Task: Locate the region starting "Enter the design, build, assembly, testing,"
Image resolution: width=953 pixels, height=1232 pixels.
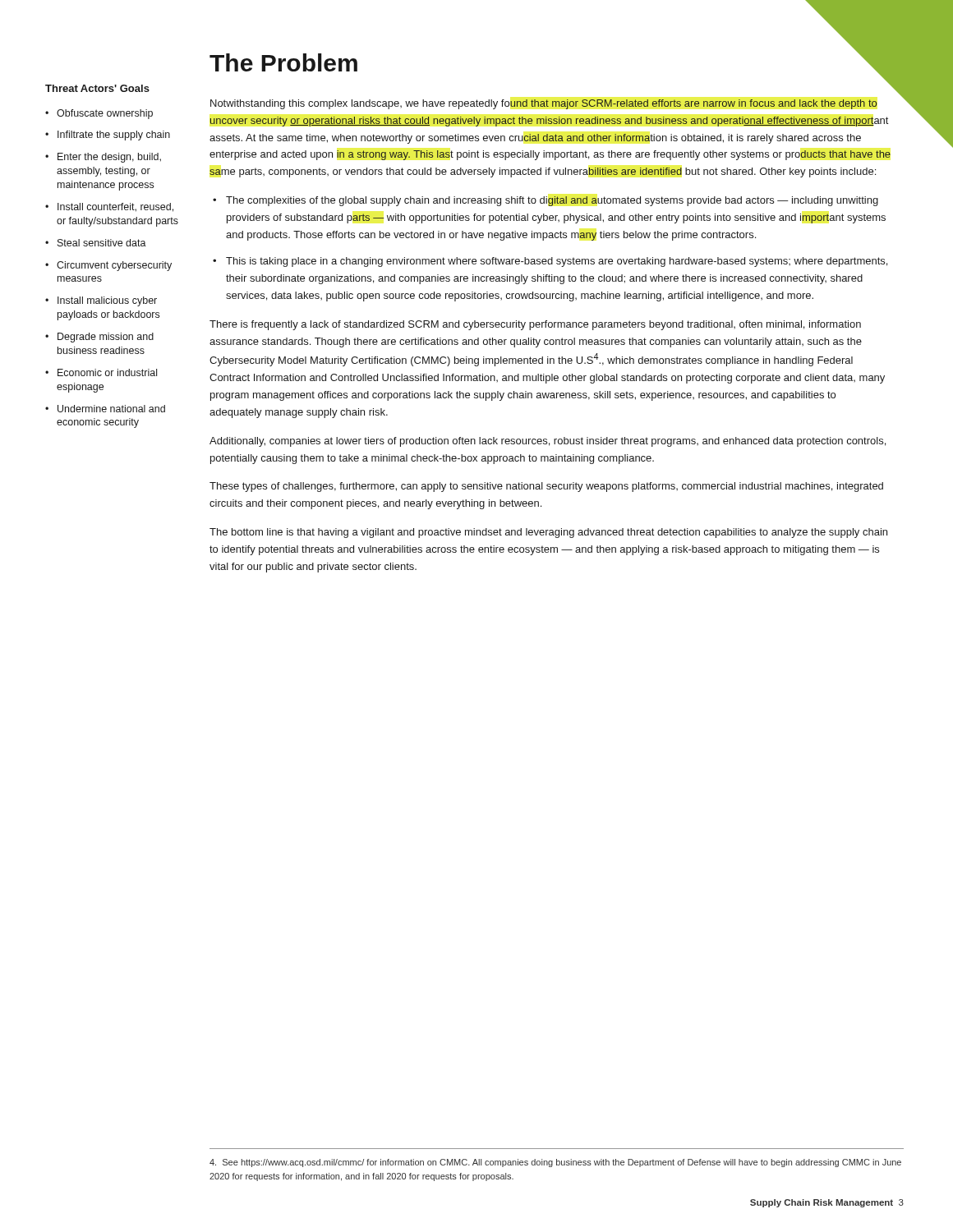Action: coord(109,171)
